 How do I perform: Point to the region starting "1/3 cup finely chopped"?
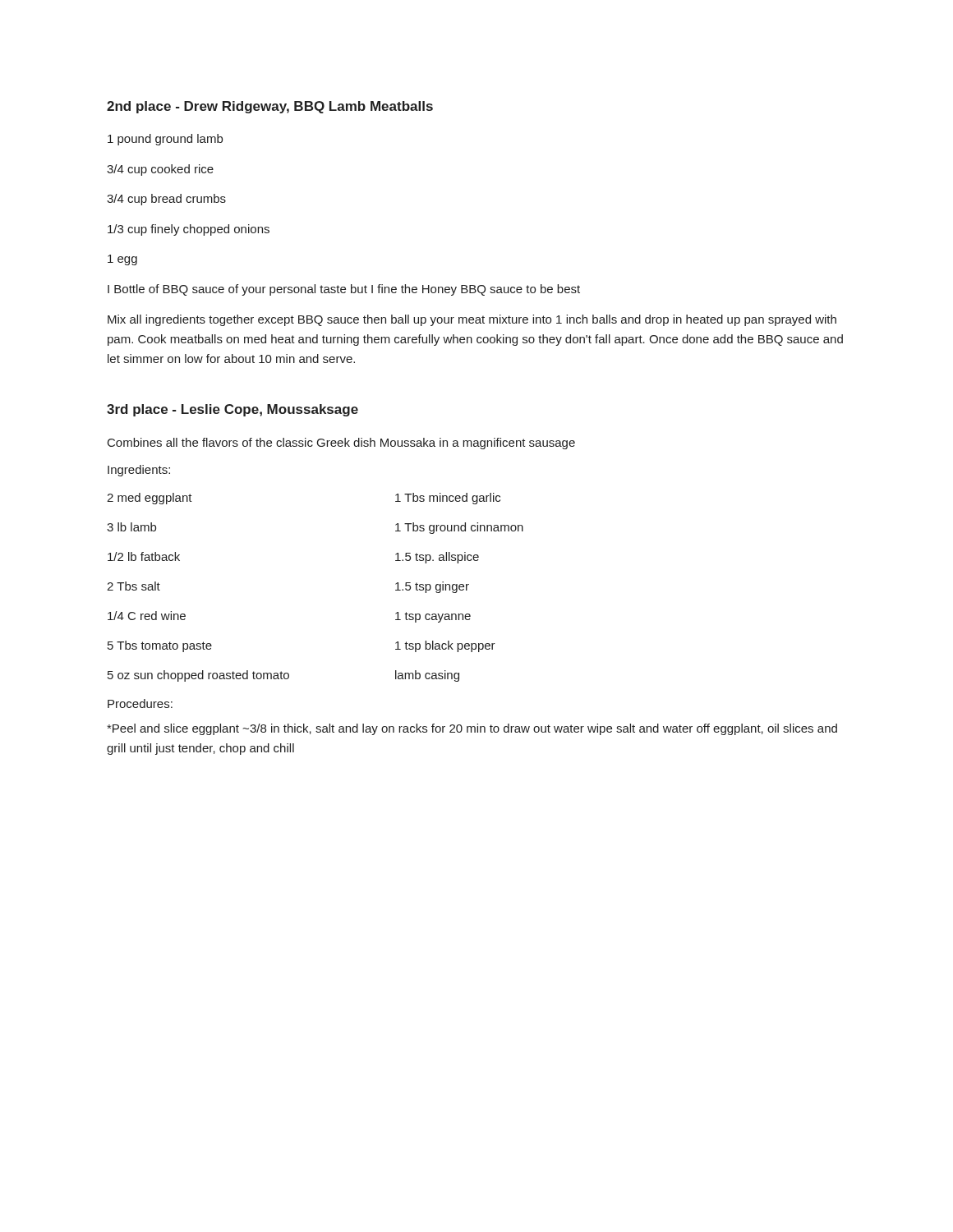click(188, 228)
